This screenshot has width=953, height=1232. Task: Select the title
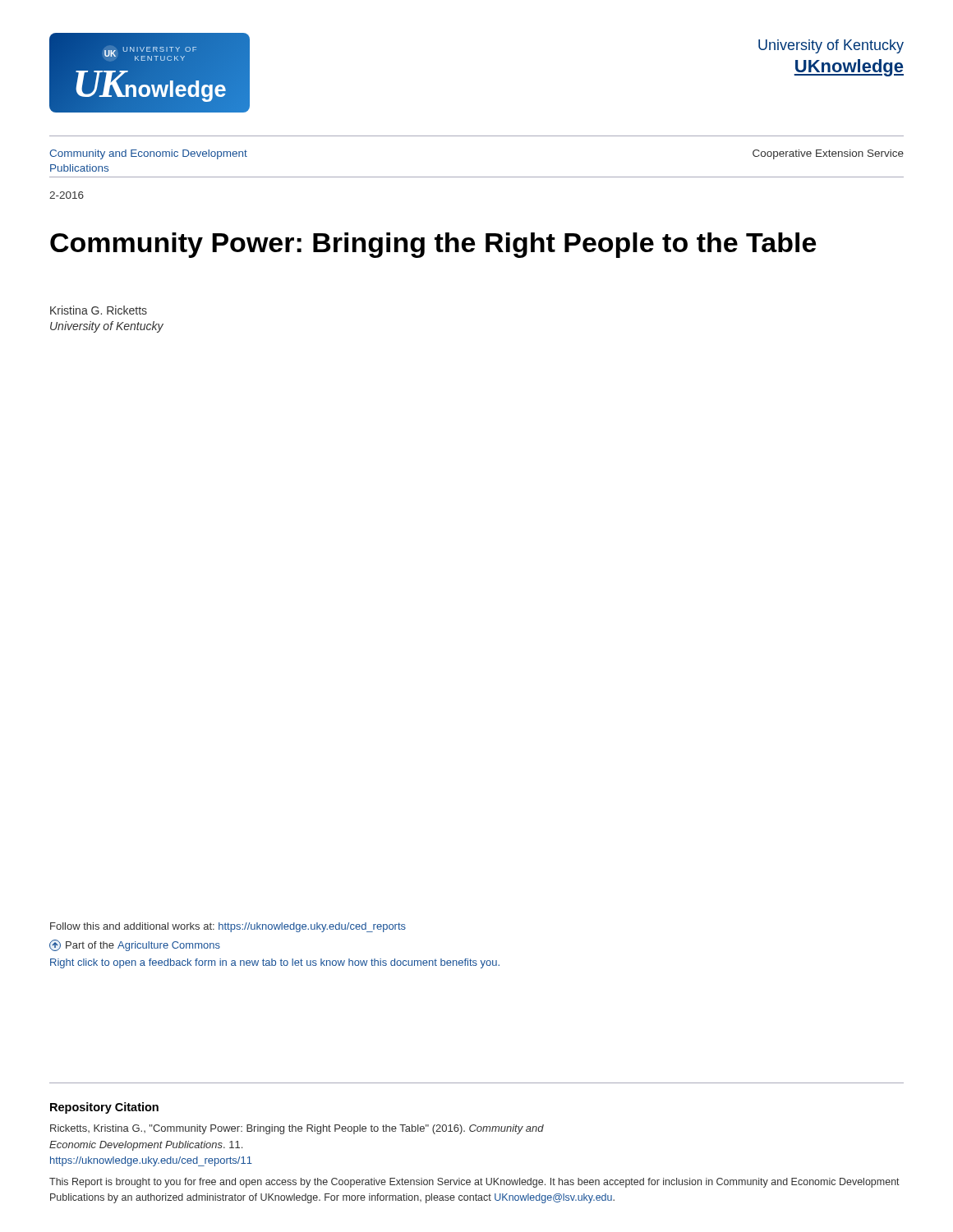click(476, 243)
